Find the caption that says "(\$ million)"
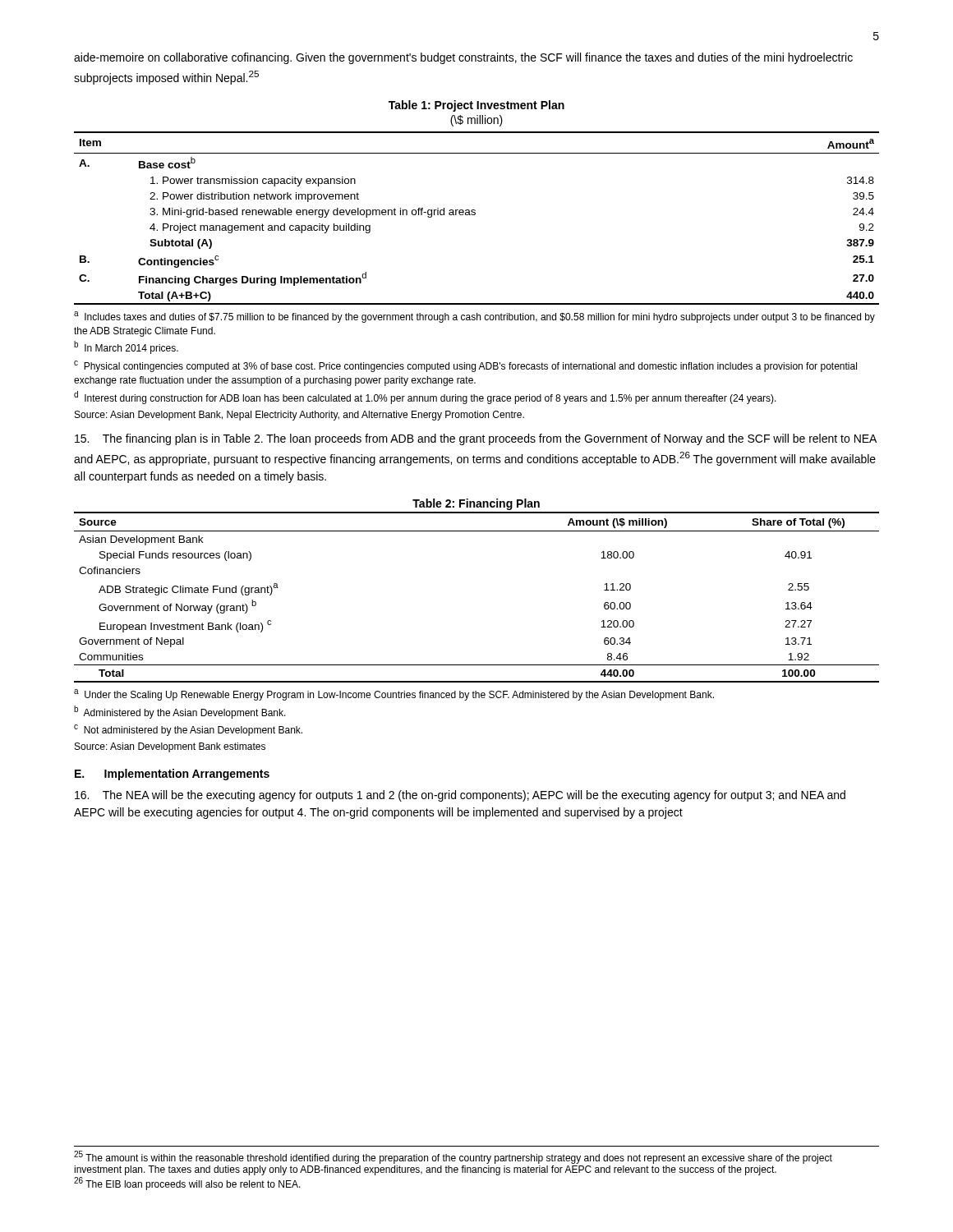The height and width of the screenshot is (1232, 953). [476, 120]
